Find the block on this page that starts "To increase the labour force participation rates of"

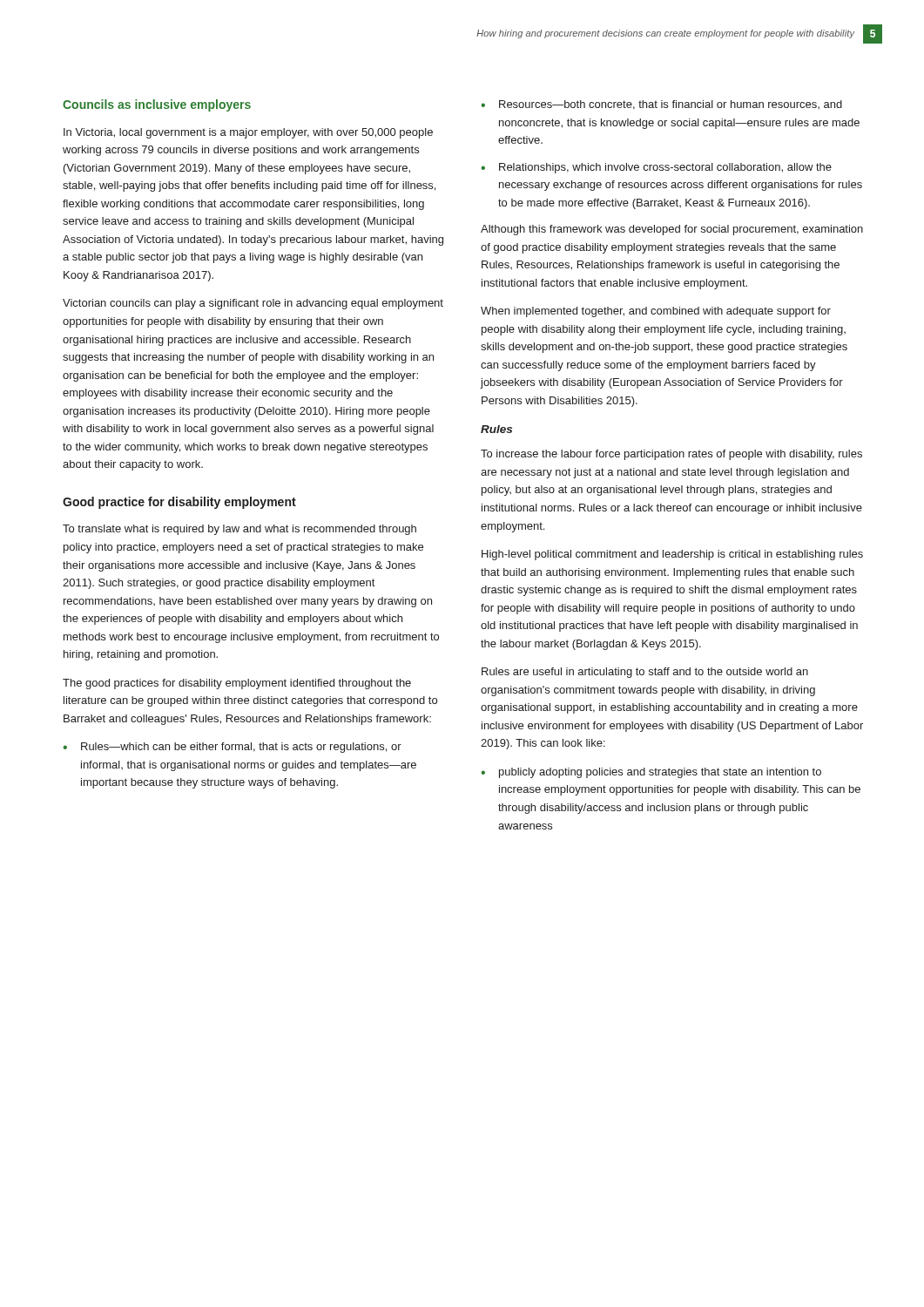click(x=672, y=490)
